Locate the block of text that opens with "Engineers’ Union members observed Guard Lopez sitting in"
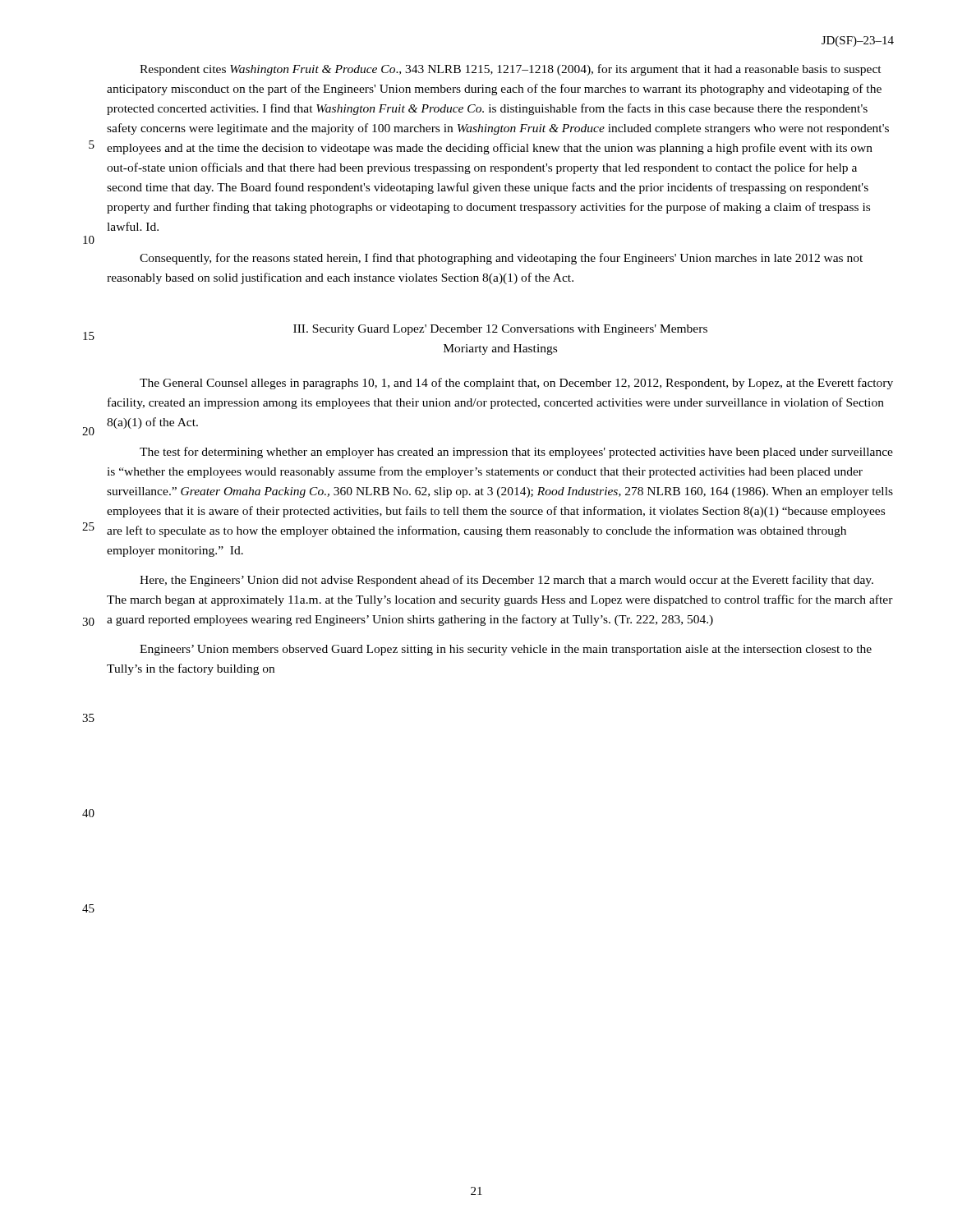Screen dimensions: 1232x953 tap(500, 659)
